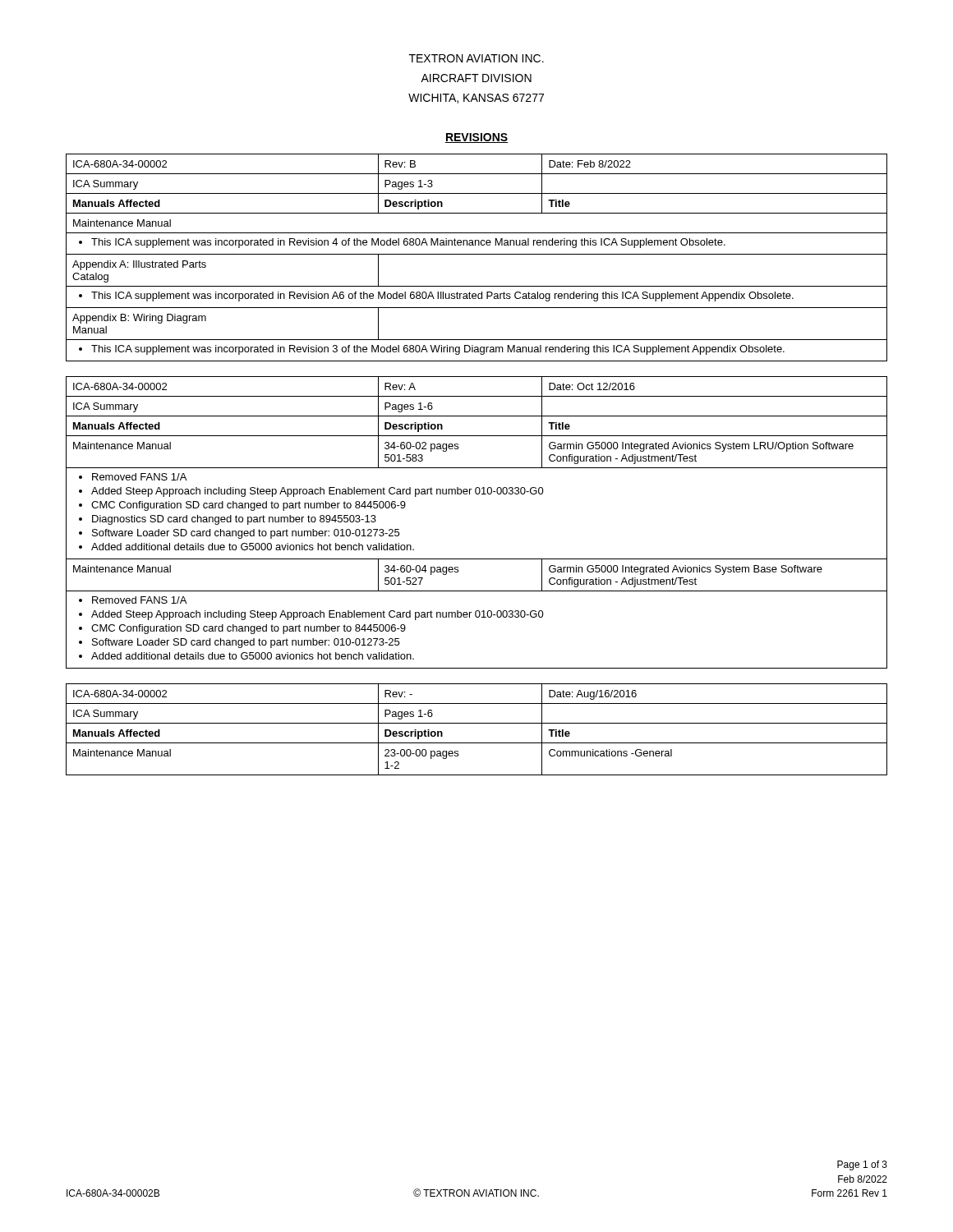Find the table that mentions "Rev: B"
This screenshot has width=953, height=1232.
pos(476,258)
